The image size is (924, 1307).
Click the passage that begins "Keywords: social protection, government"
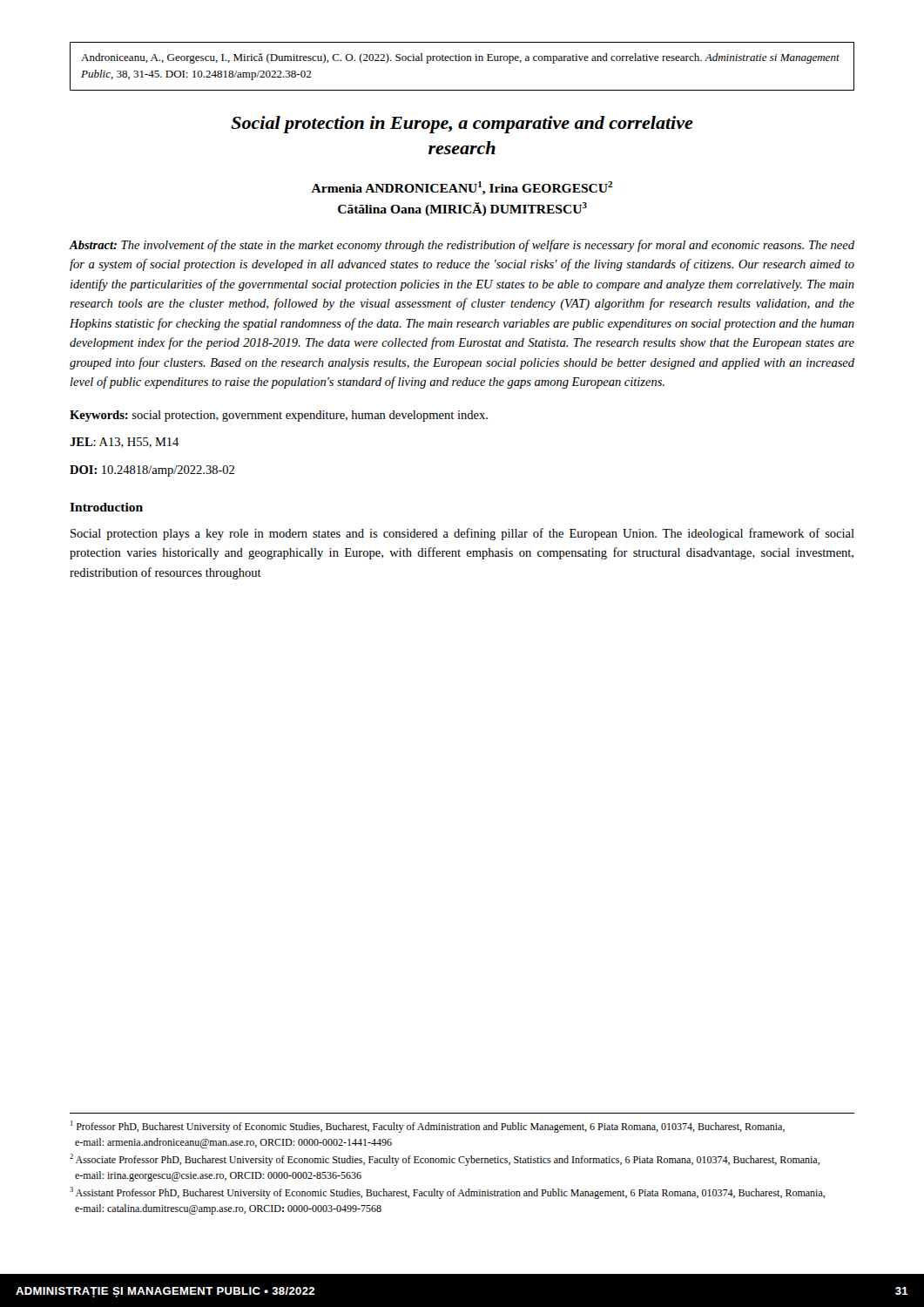tap(462, 415)
